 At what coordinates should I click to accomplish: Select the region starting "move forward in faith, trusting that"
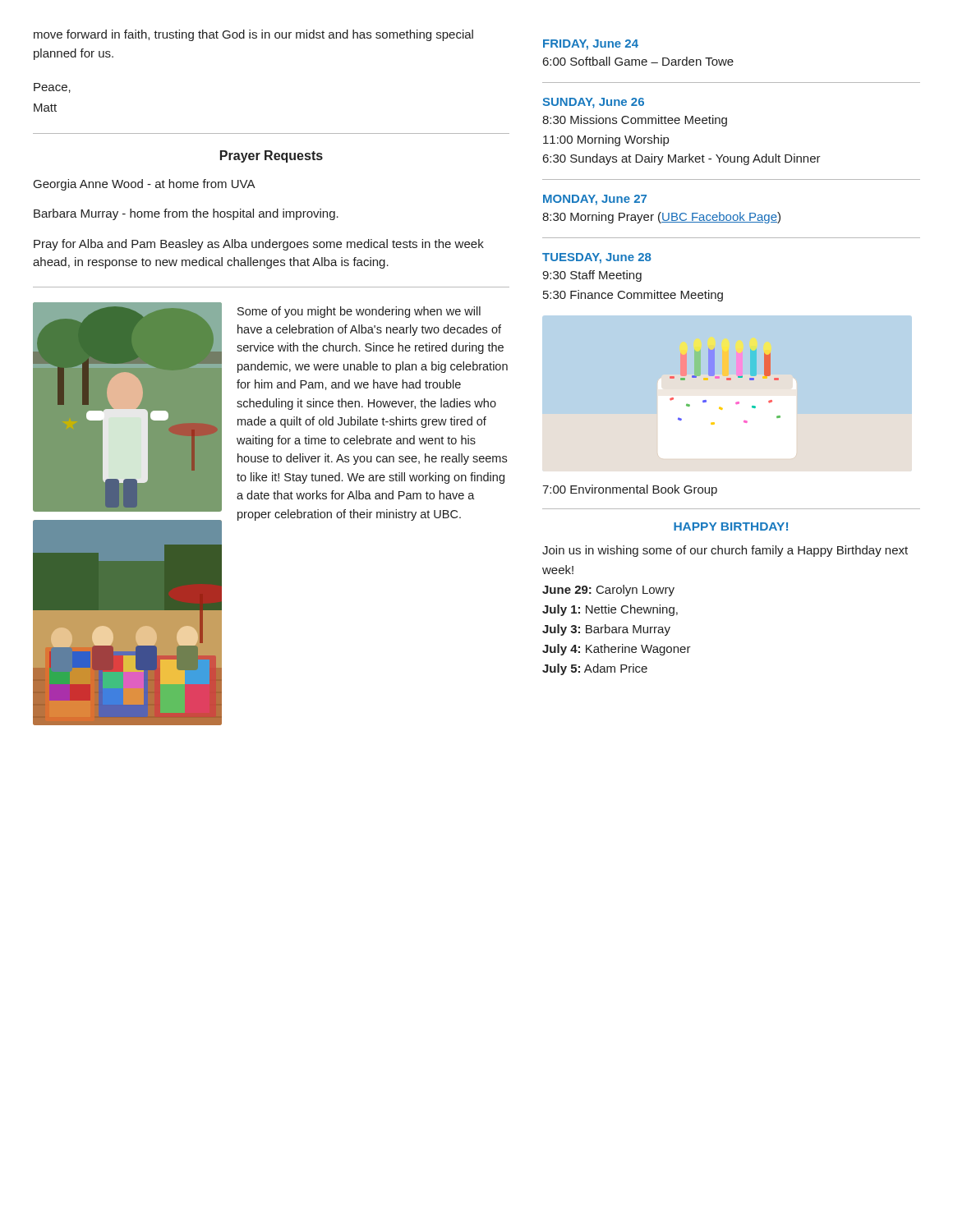point(253,44)
